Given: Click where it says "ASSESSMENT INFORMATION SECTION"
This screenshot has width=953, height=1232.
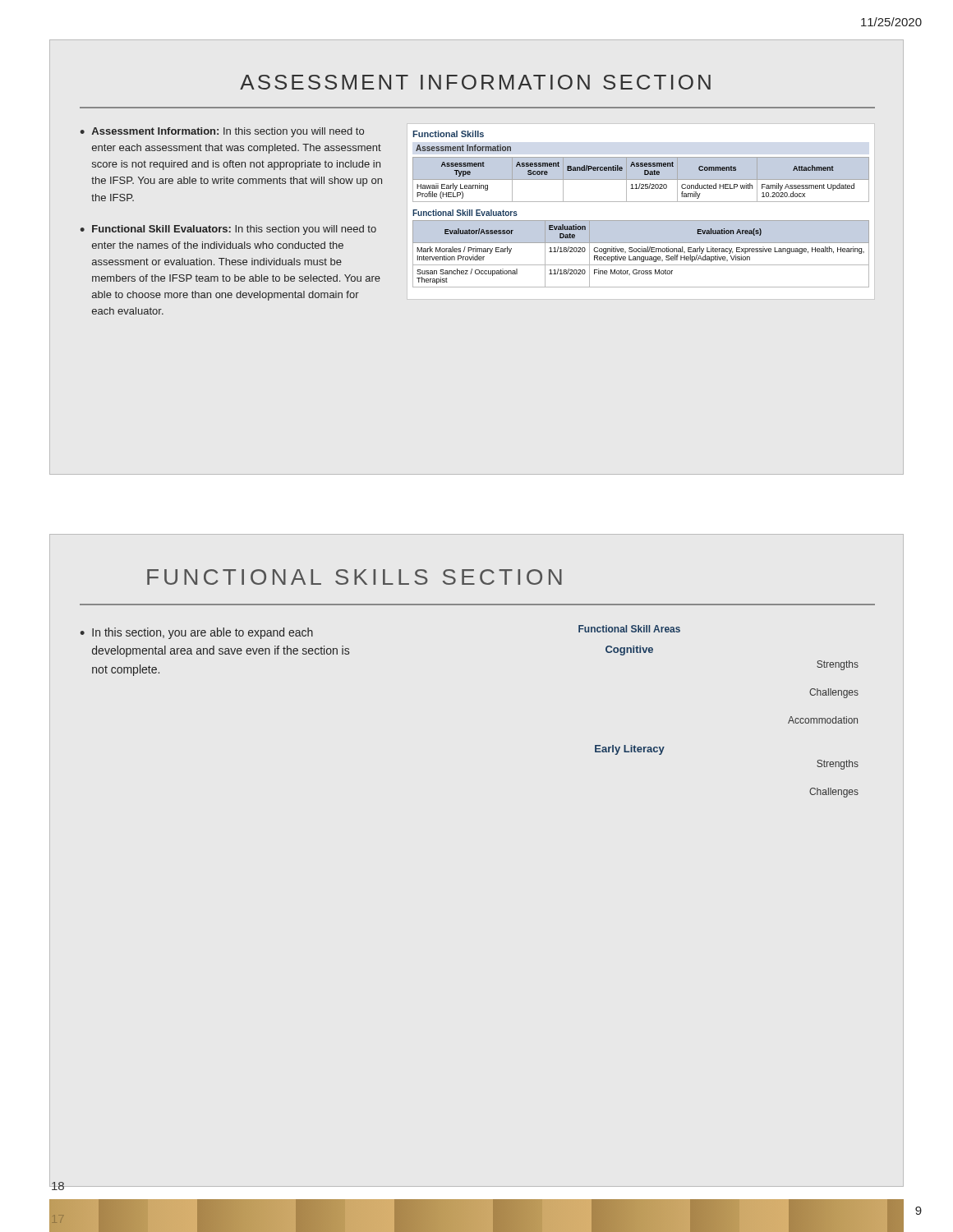Looking at the screenshot, I should (477, 82).
